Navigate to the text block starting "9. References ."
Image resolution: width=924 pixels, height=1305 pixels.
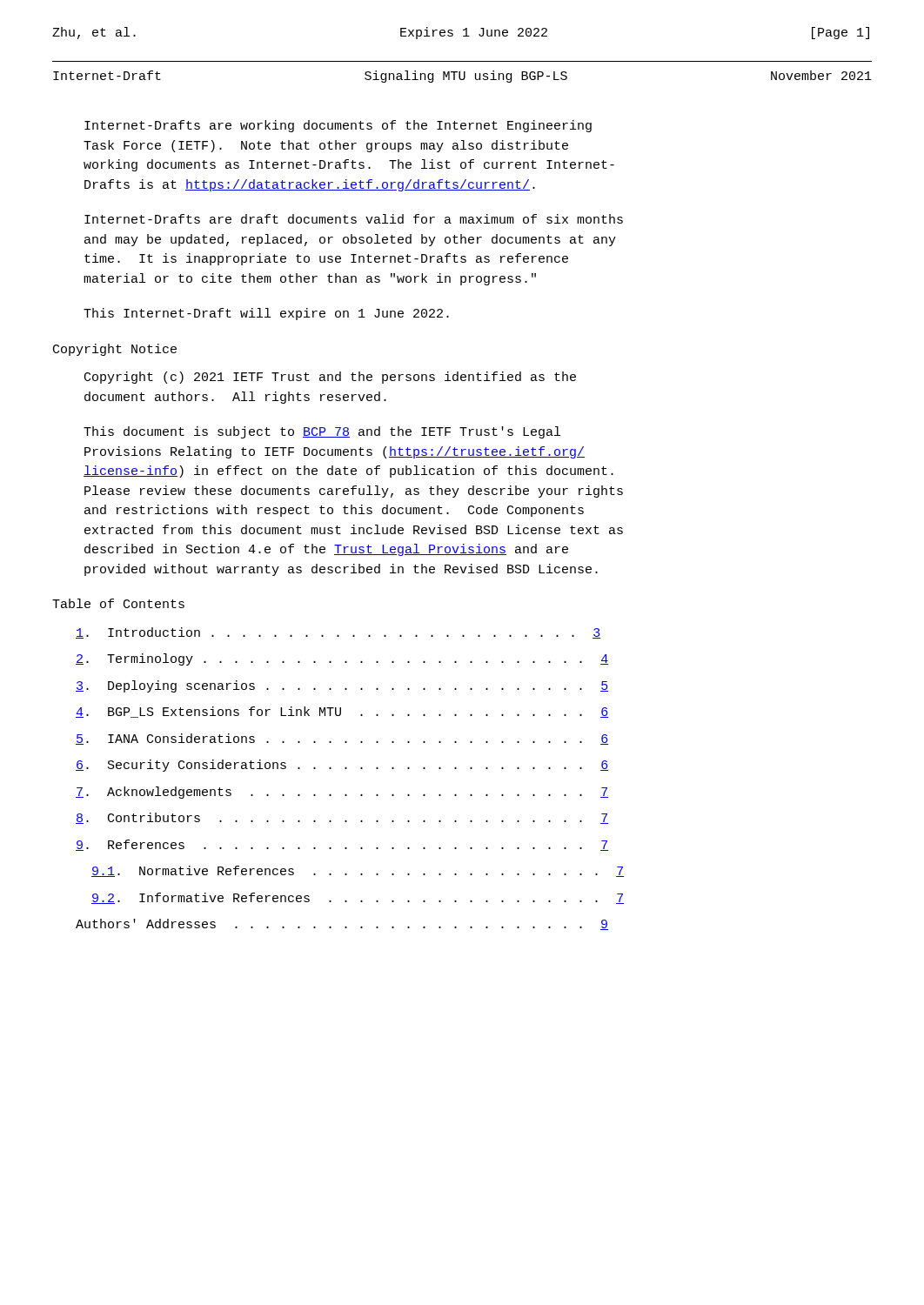point(462,846)
